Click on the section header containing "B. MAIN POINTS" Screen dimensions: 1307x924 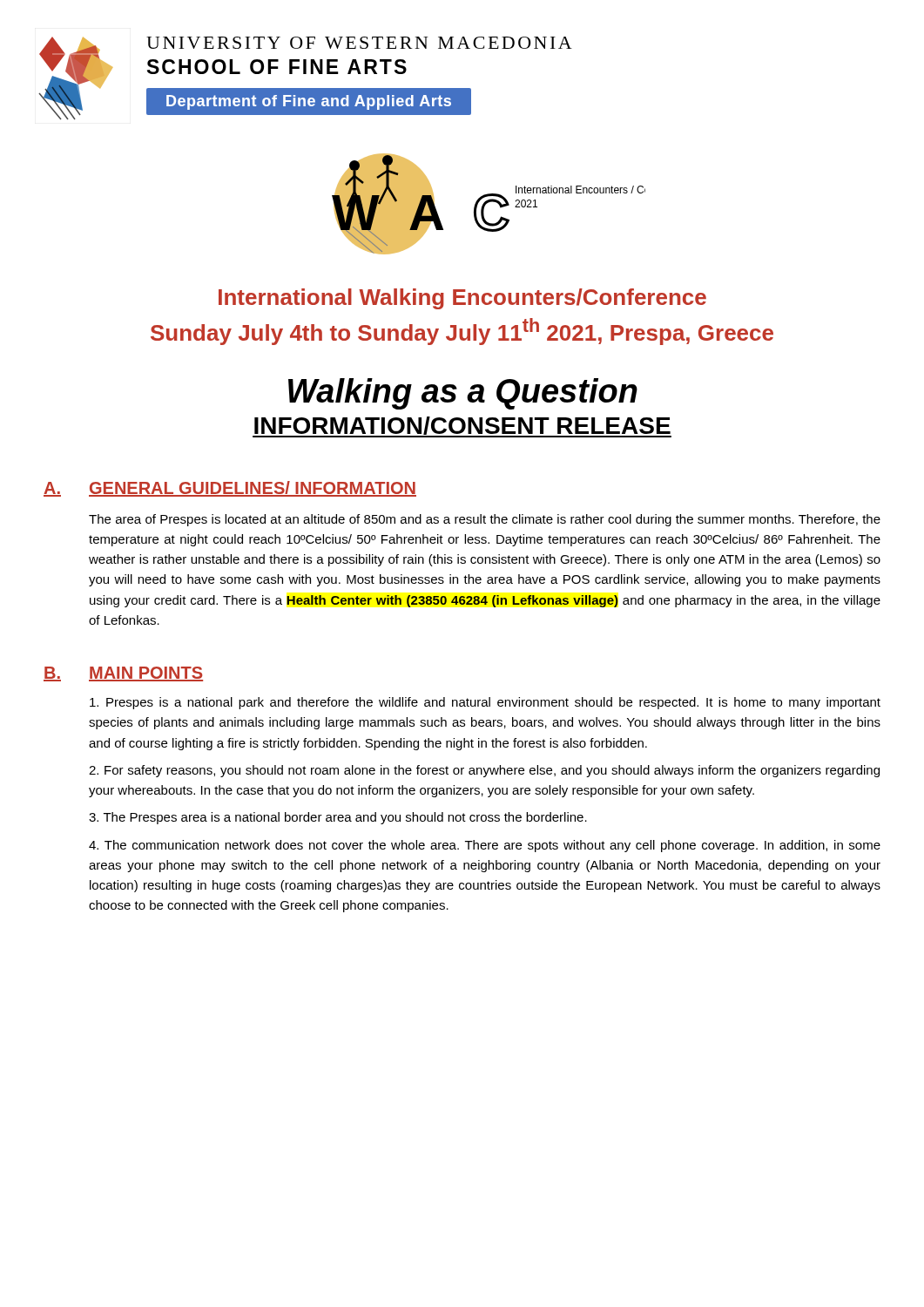[123, 673]
